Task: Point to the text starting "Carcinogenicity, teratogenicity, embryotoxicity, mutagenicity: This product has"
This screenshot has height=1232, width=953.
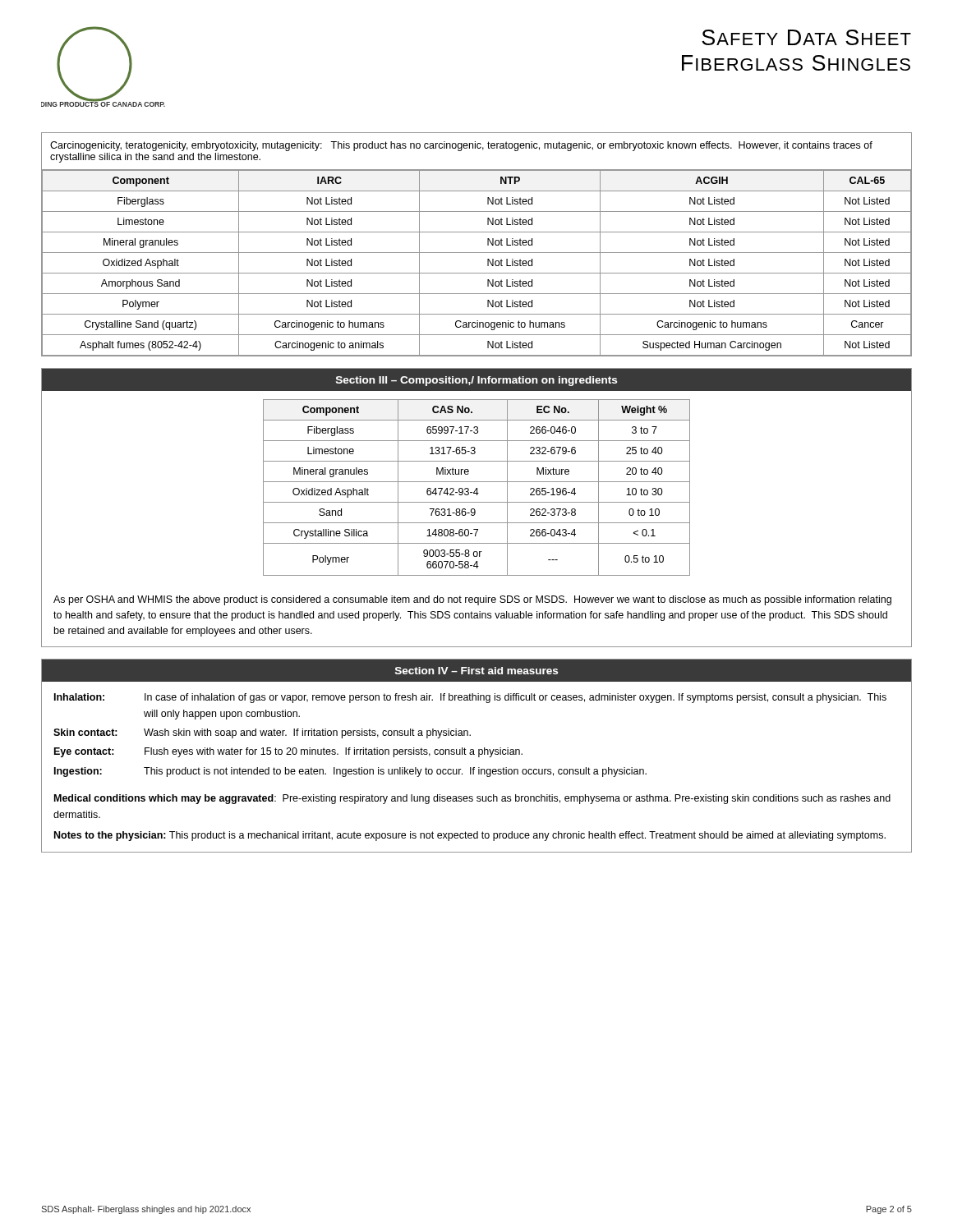Action: pyautogui.click(x=461, y=151)
